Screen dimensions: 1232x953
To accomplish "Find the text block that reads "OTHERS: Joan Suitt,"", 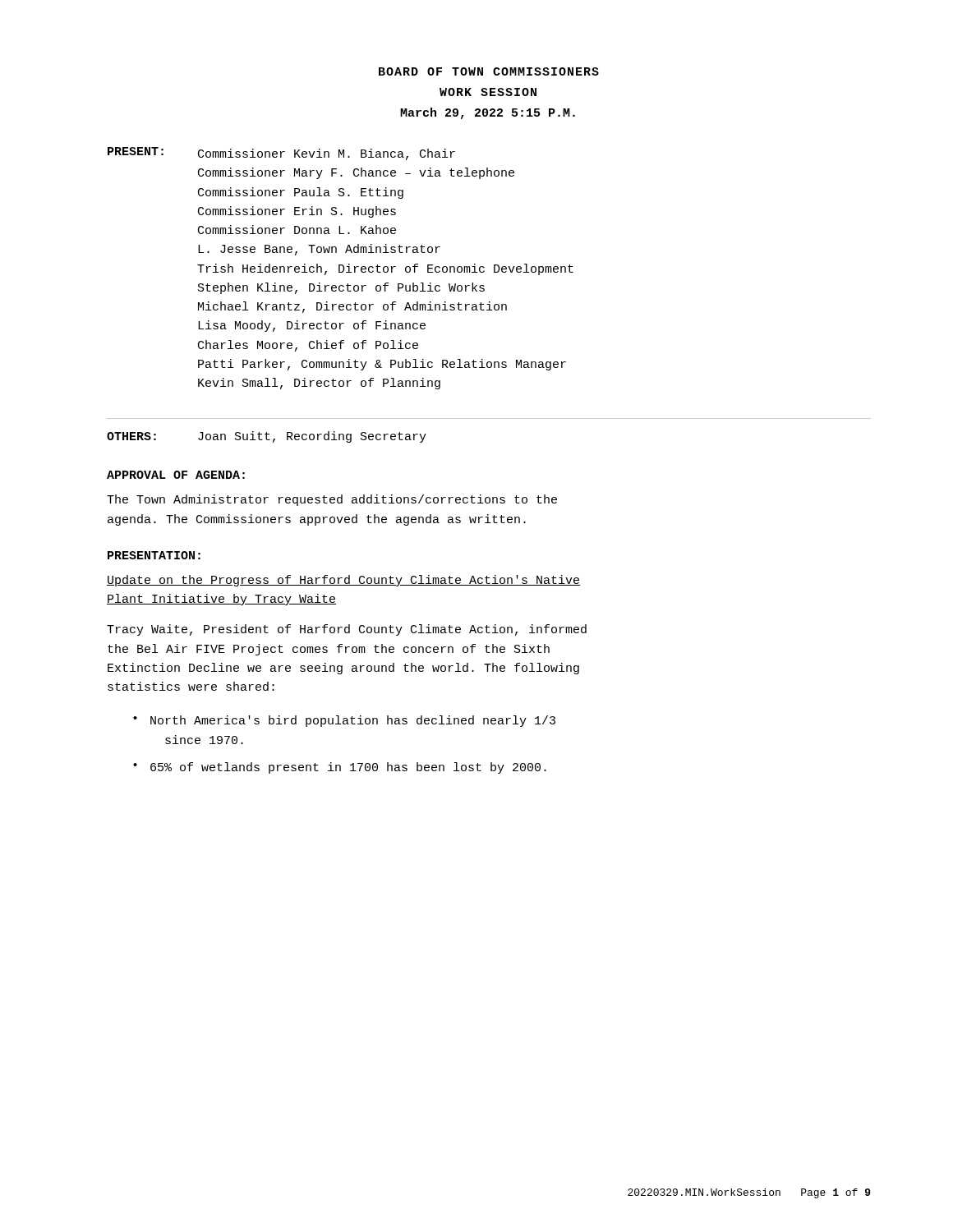I will 267,438.
